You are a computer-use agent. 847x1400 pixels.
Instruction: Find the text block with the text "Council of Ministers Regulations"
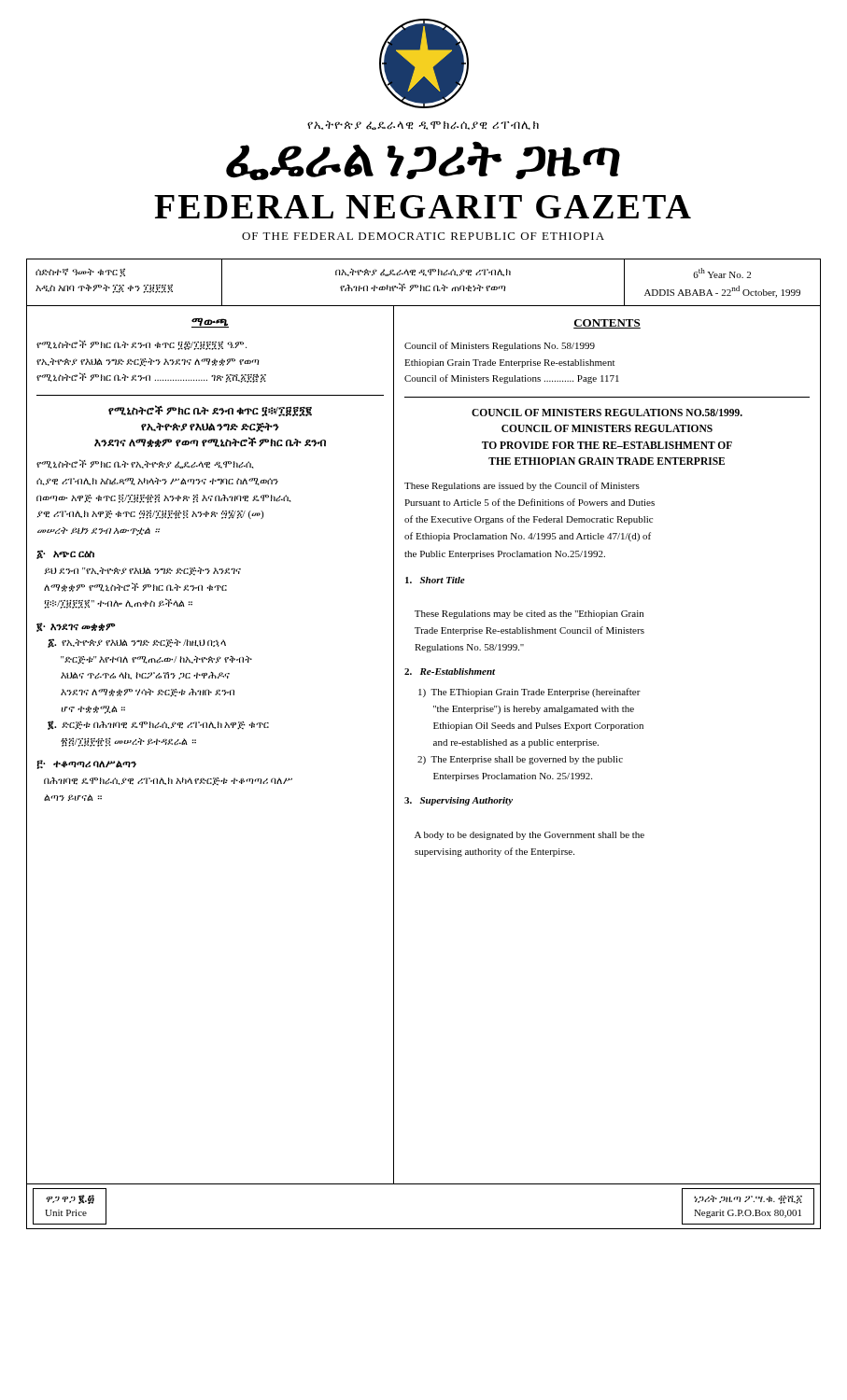(x=512, y=362)
